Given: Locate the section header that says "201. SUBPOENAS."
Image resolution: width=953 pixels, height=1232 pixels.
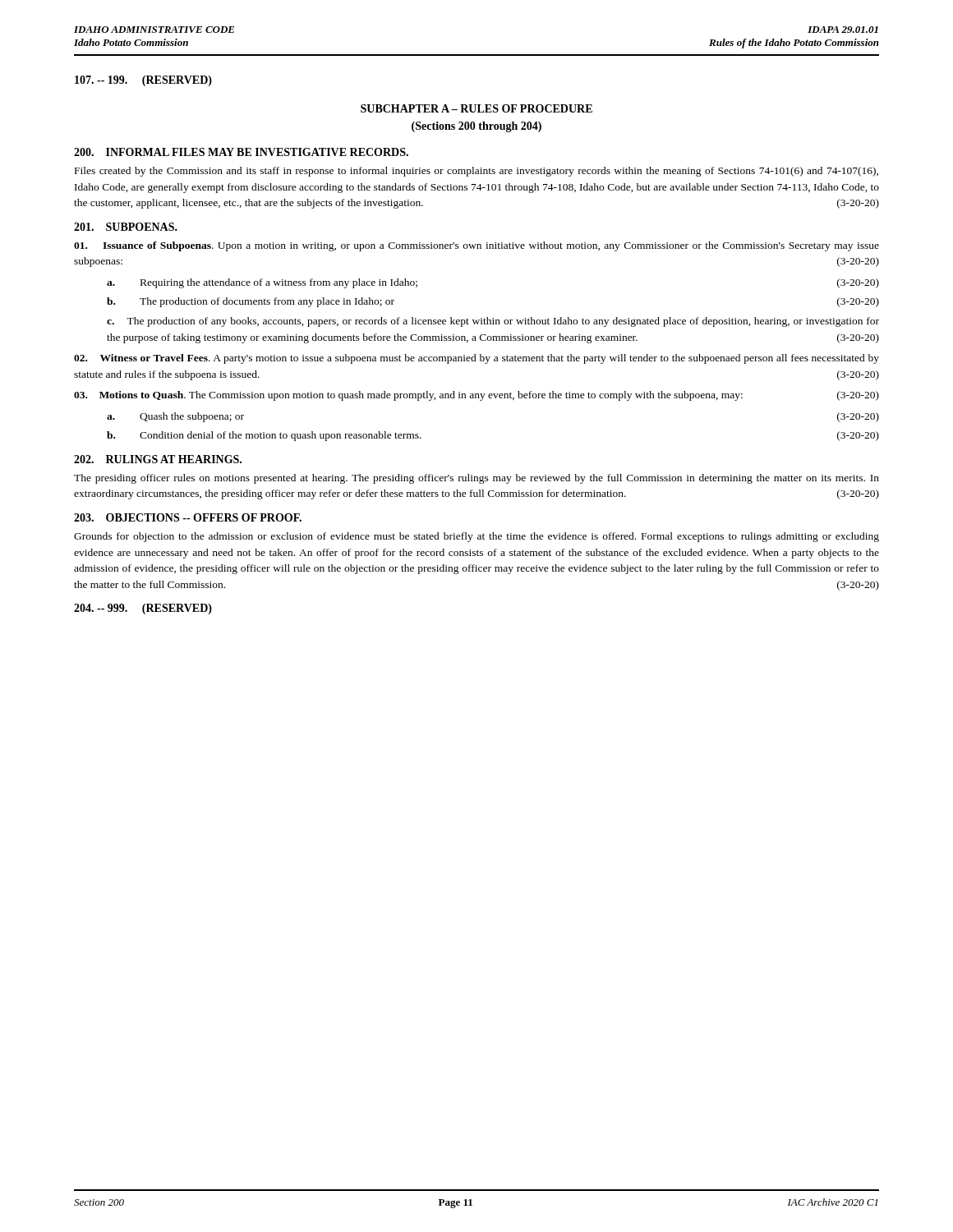Looking at the screenshot, I should [x=126, y=227].
